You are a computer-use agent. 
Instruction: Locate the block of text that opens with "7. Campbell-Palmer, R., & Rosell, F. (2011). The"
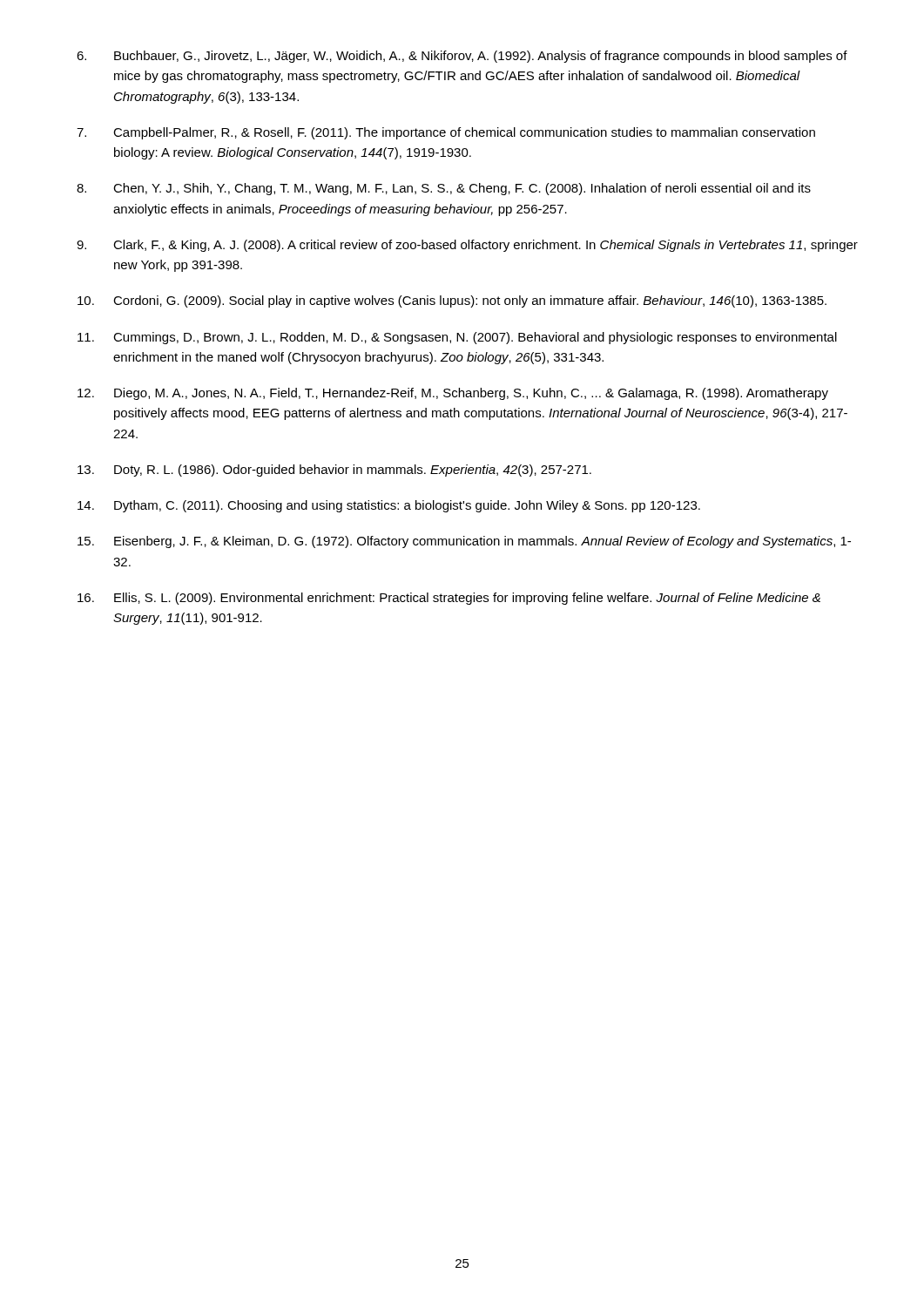pos(469,142)
